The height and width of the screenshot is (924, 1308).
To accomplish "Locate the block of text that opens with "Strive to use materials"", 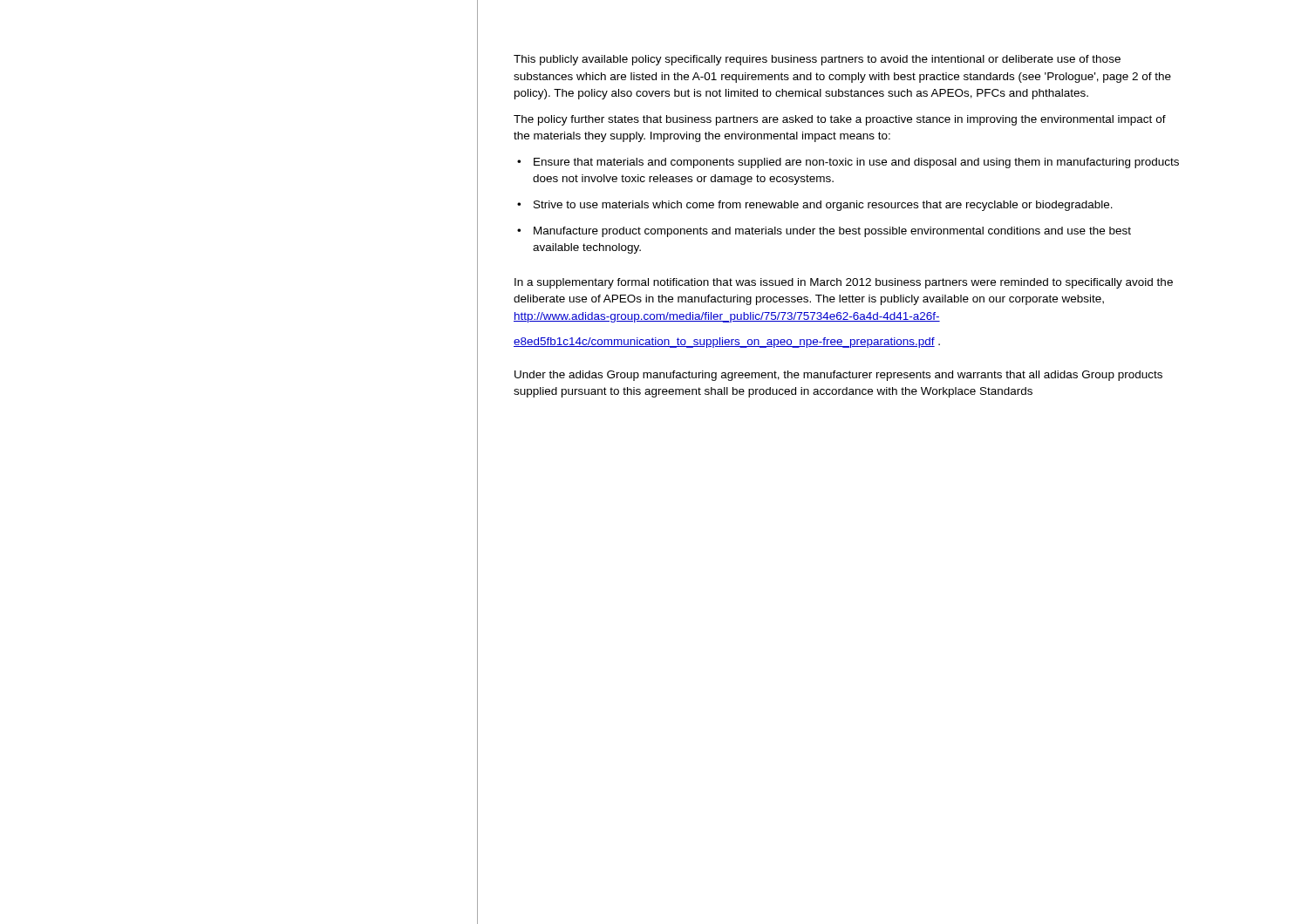I will pos(823,204).
